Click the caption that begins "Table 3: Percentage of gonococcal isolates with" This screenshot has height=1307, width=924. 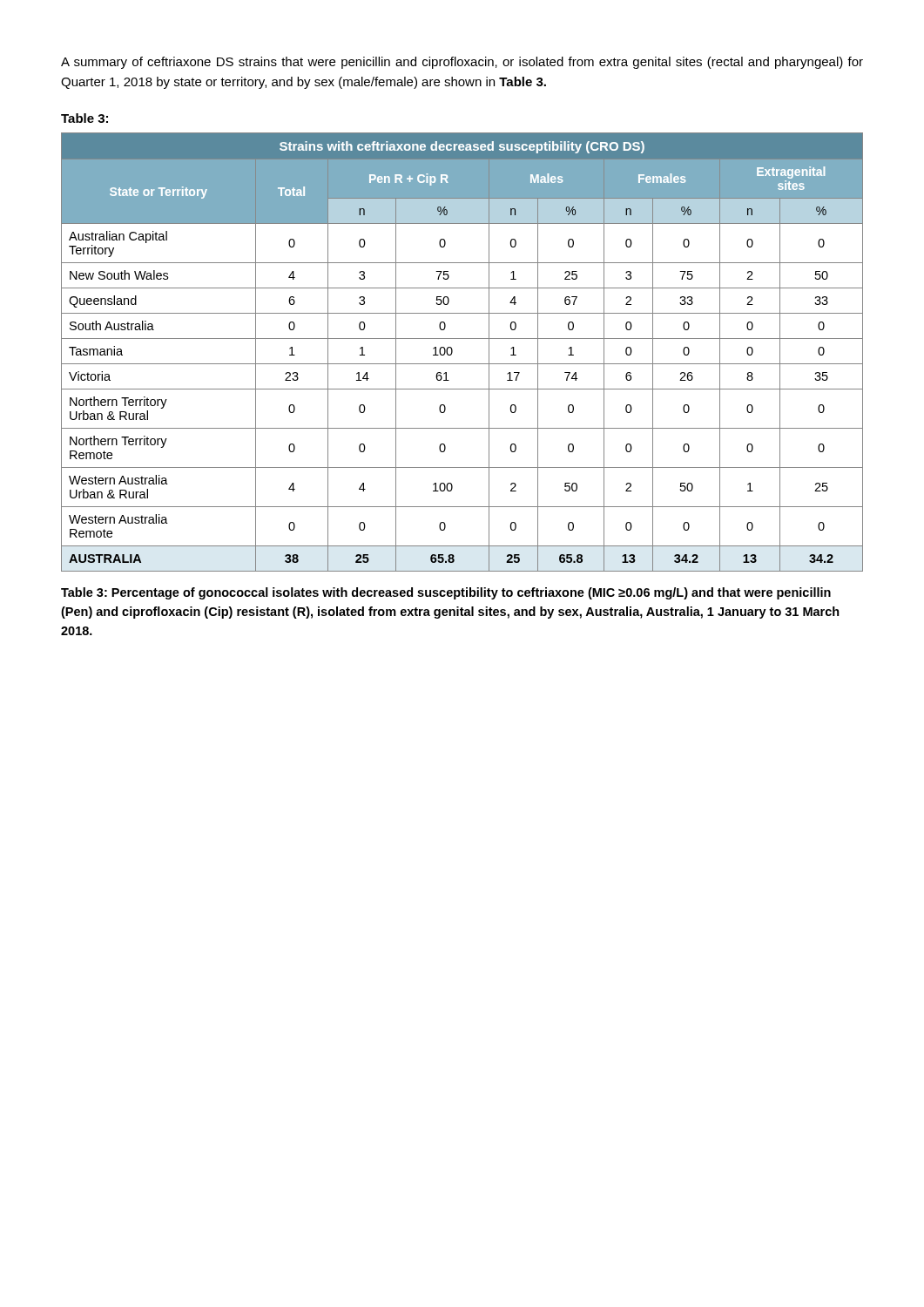click(x=450, y=611)
